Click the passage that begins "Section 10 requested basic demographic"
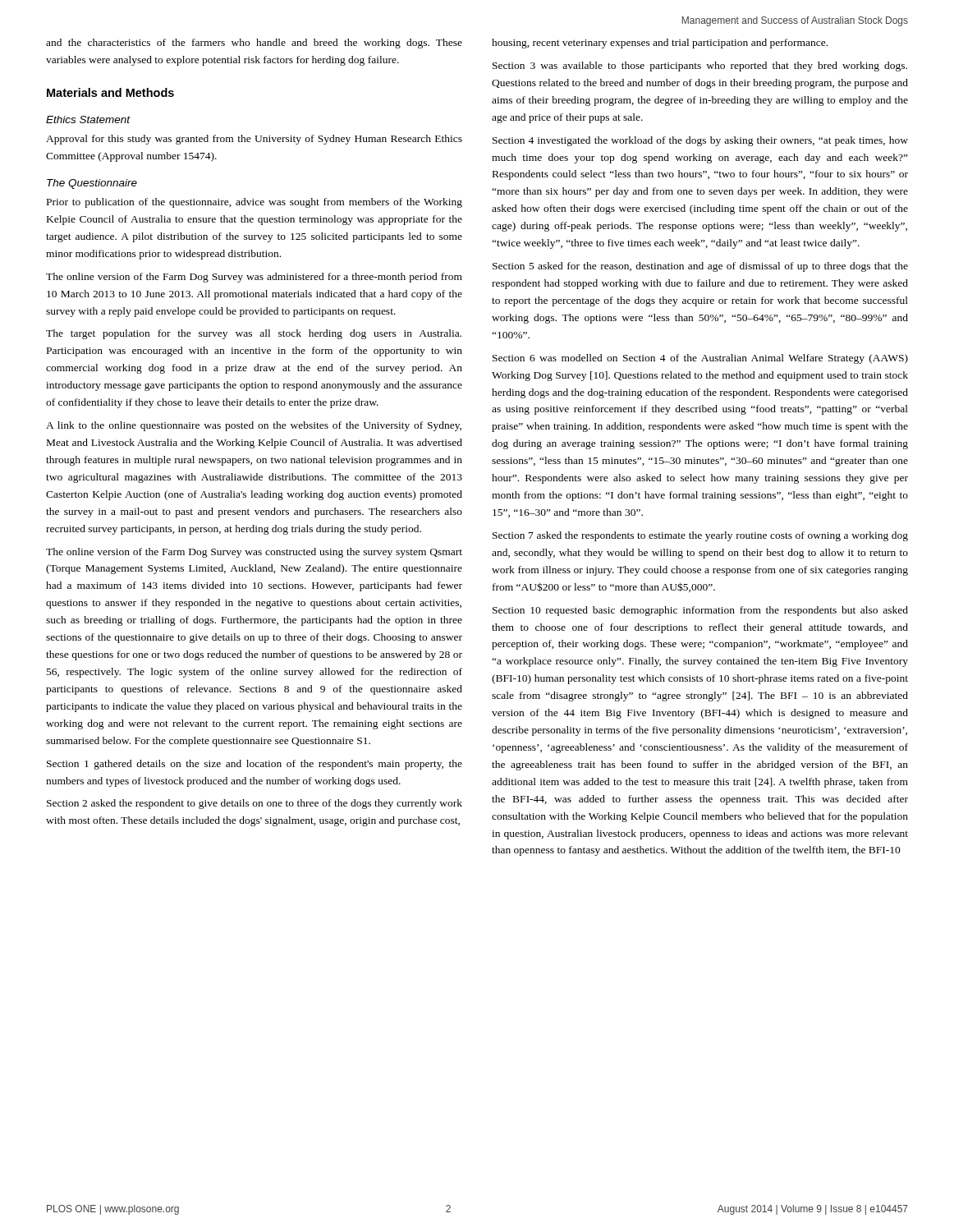Screen dimensions: 1232x954 [700, 731]
